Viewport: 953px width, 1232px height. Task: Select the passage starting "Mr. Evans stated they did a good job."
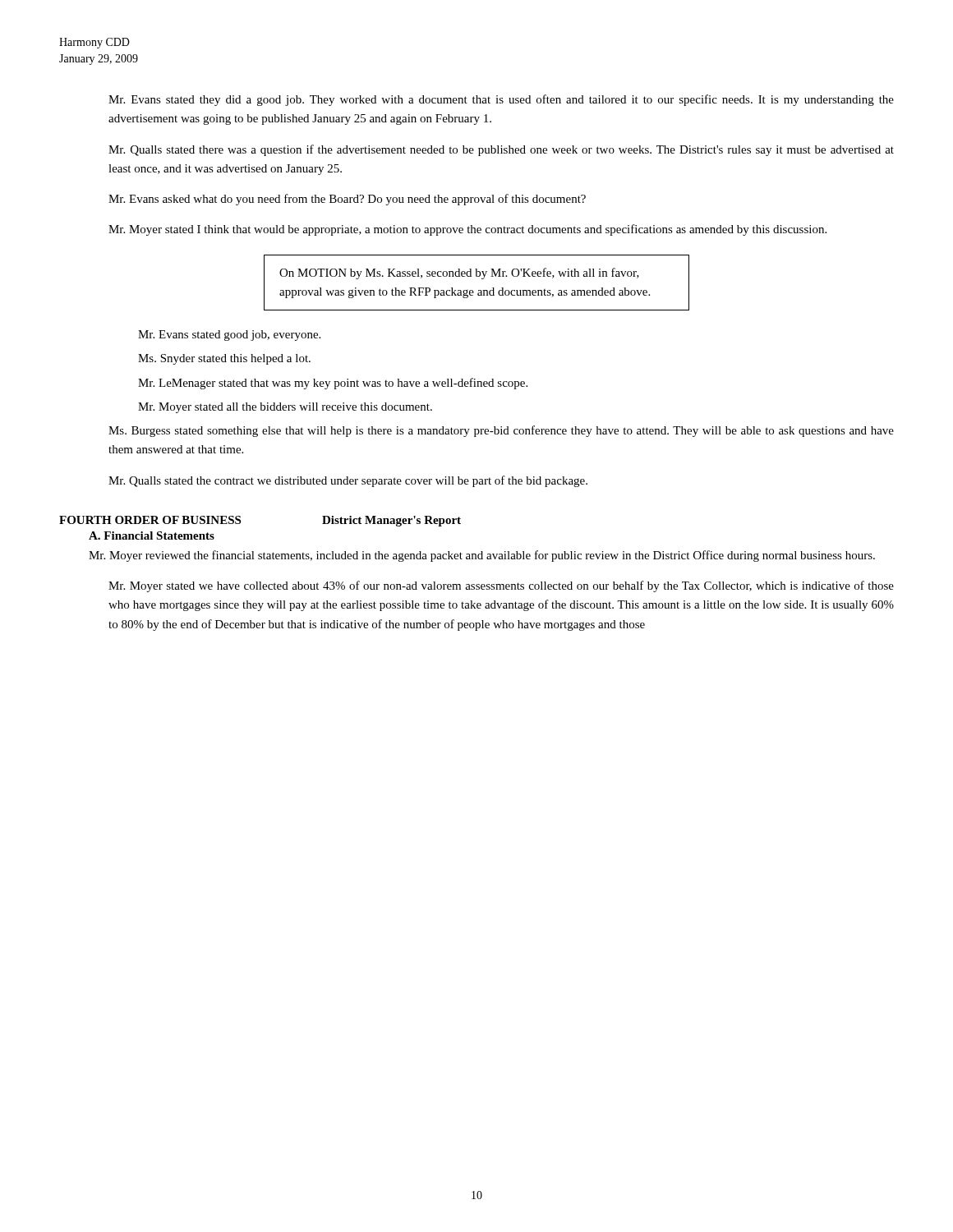[x=501, y=109]
